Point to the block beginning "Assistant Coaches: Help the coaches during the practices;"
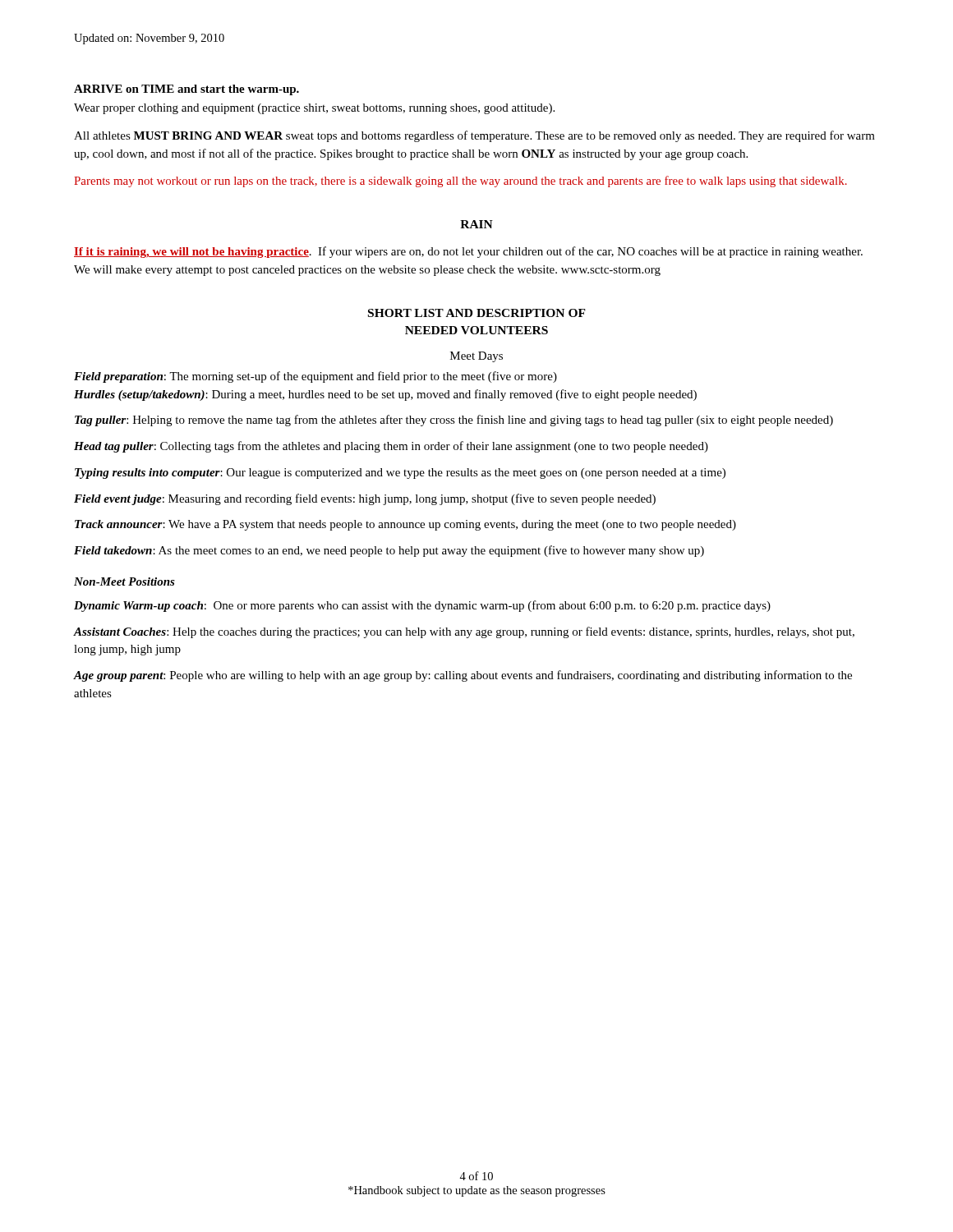The image size is (953, 1232). [x=476, y=641]
